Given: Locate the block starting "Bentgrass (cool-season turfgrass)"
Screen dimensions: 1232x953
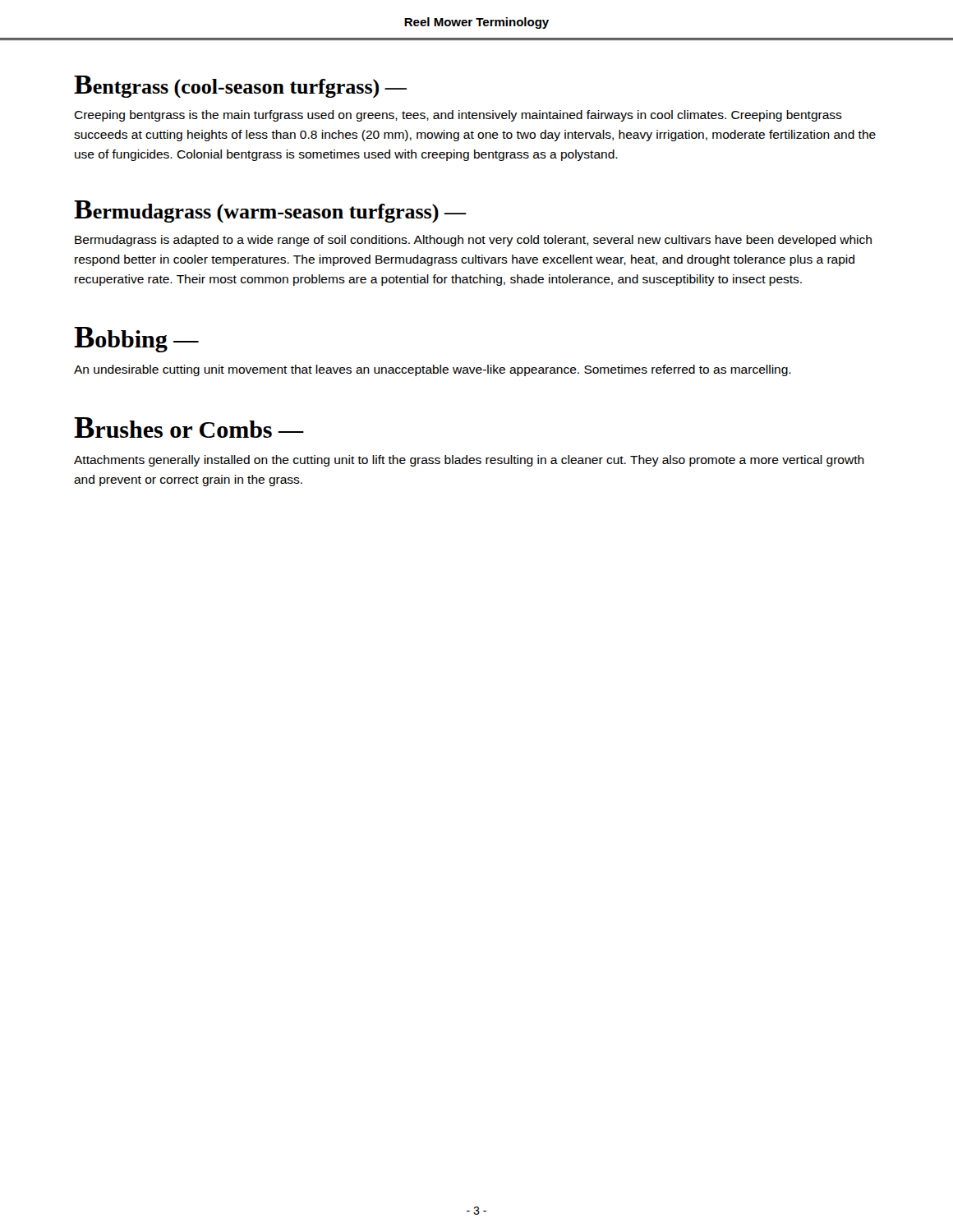Looking at the screenshot, I should coord(240,84).
